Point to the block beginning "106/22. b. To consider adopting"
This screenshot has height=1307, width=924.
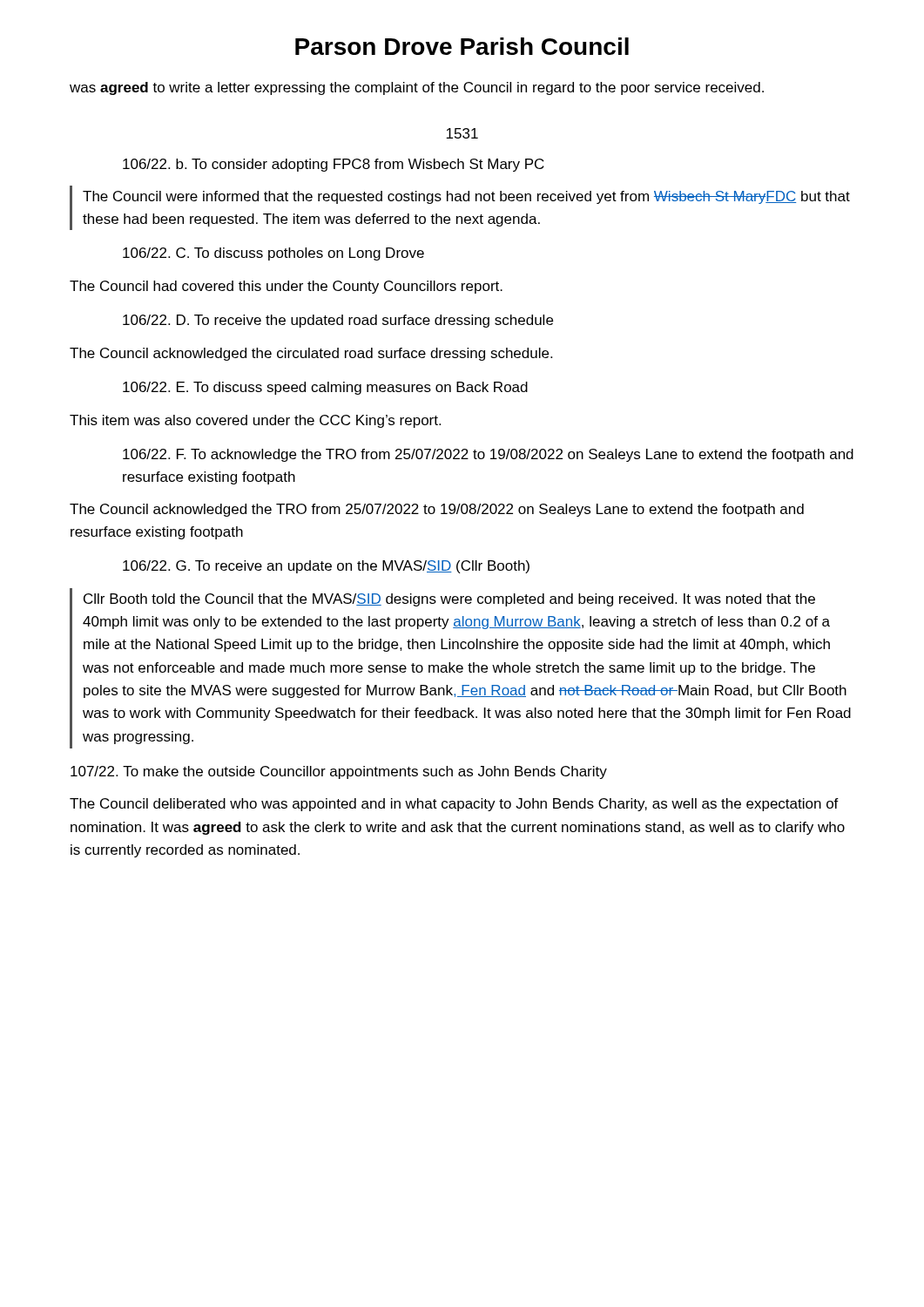pyautogui.click(x=333, y=164)
